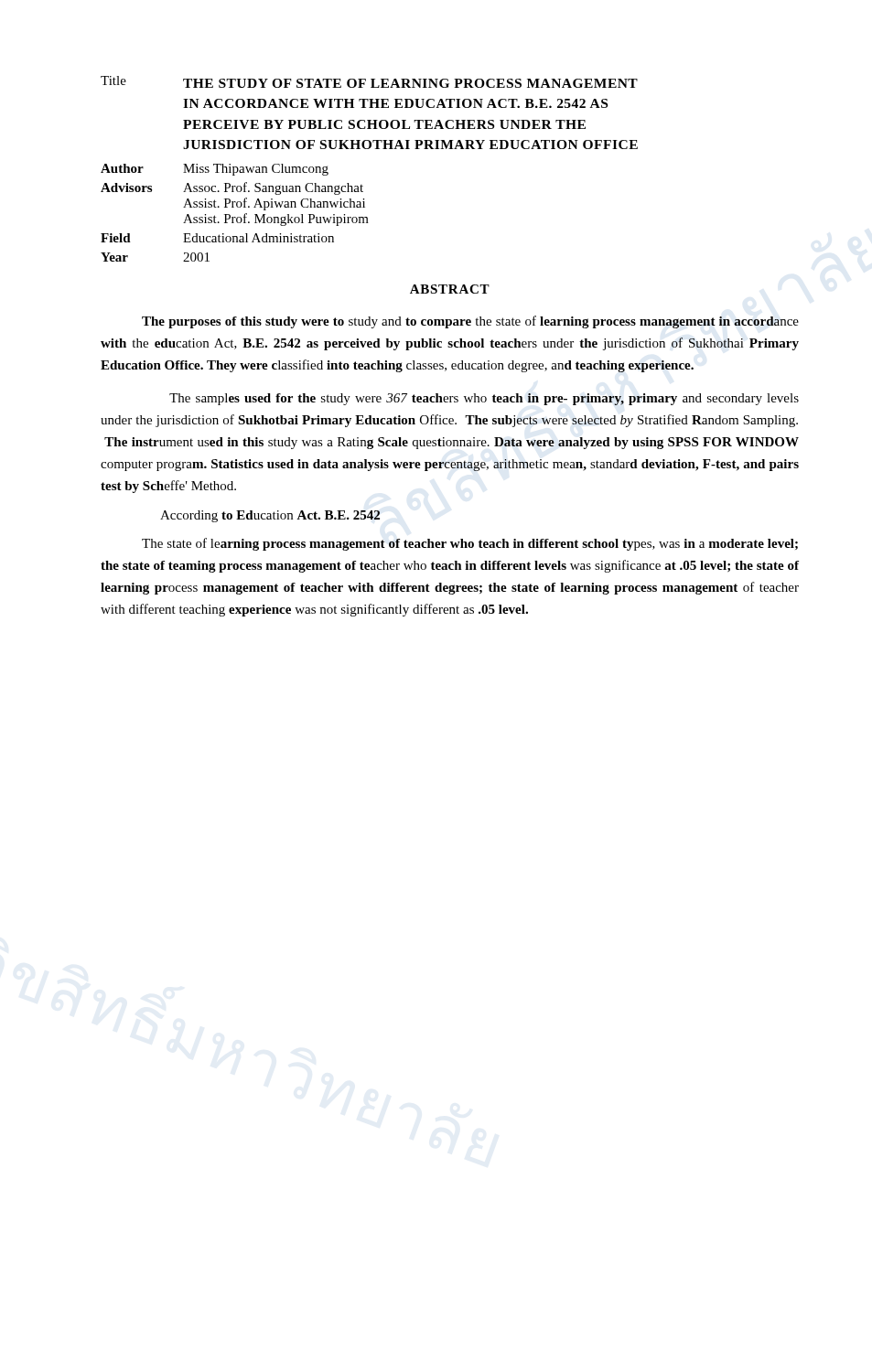Find the text block with the text "The state of learning process"

(x=450, y=576)
